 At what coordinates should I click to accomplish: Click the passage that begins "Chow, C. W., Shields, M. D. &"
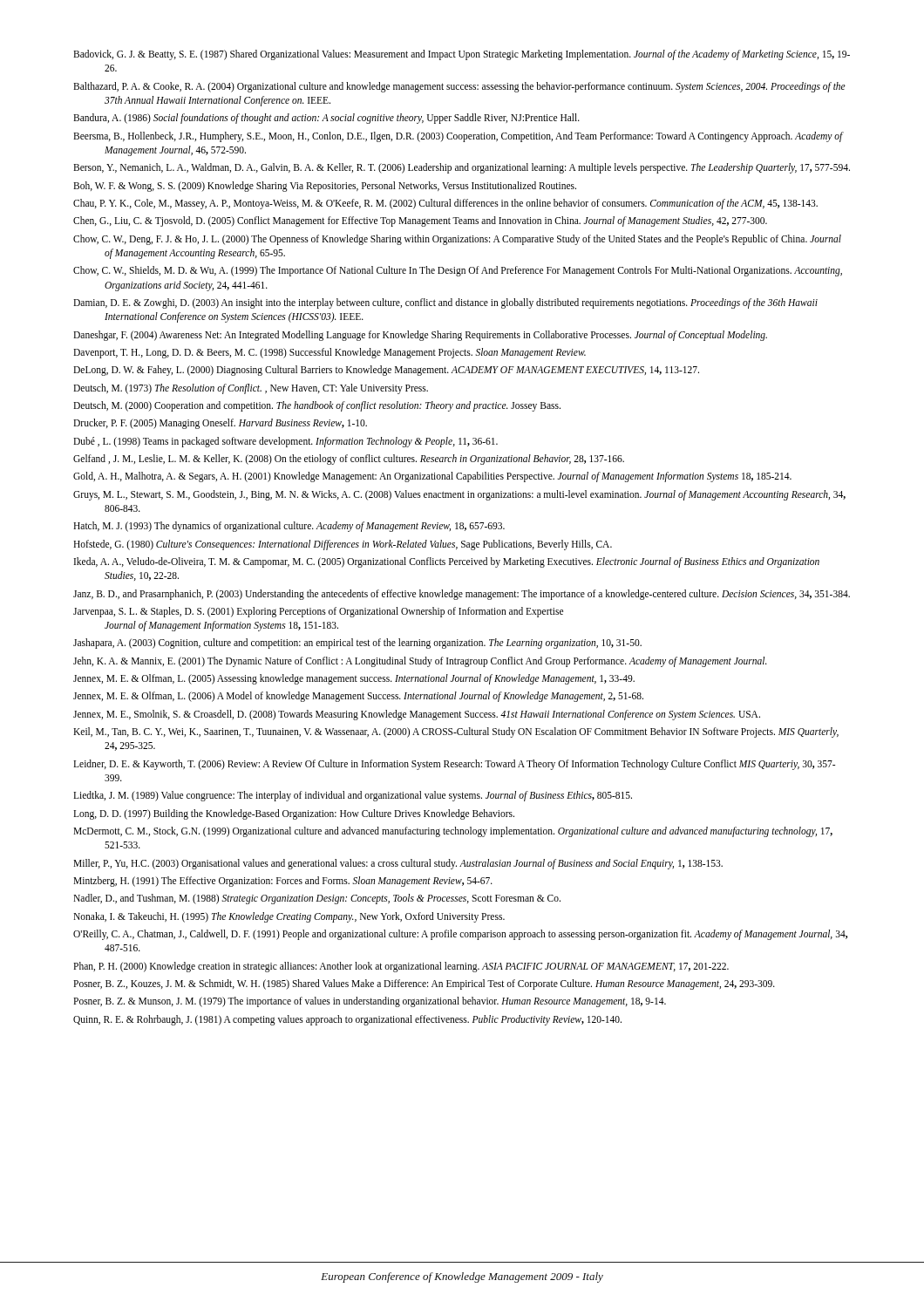458,278
